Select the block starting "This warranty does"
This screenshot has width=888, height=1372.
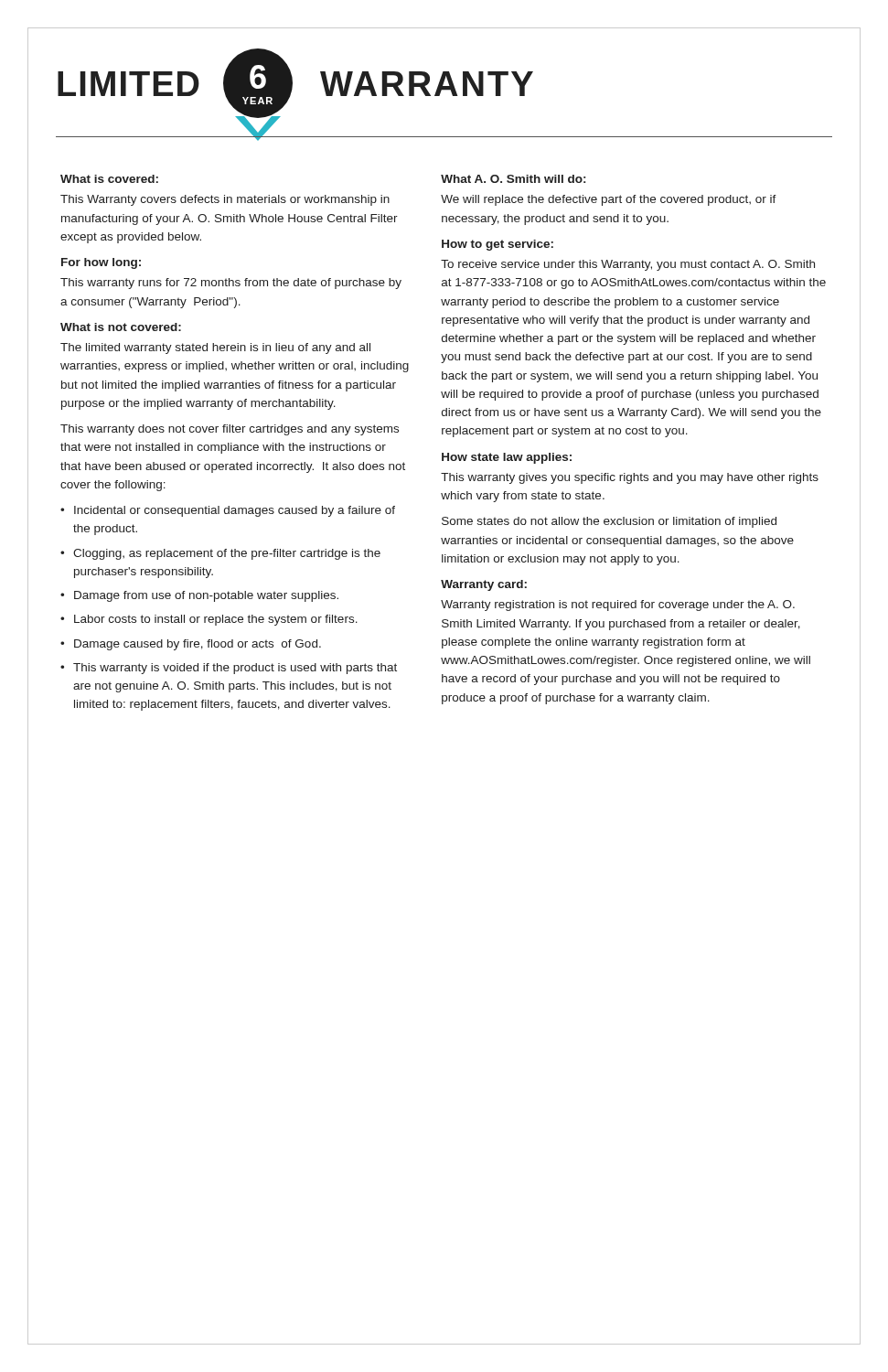click(235, 457)
